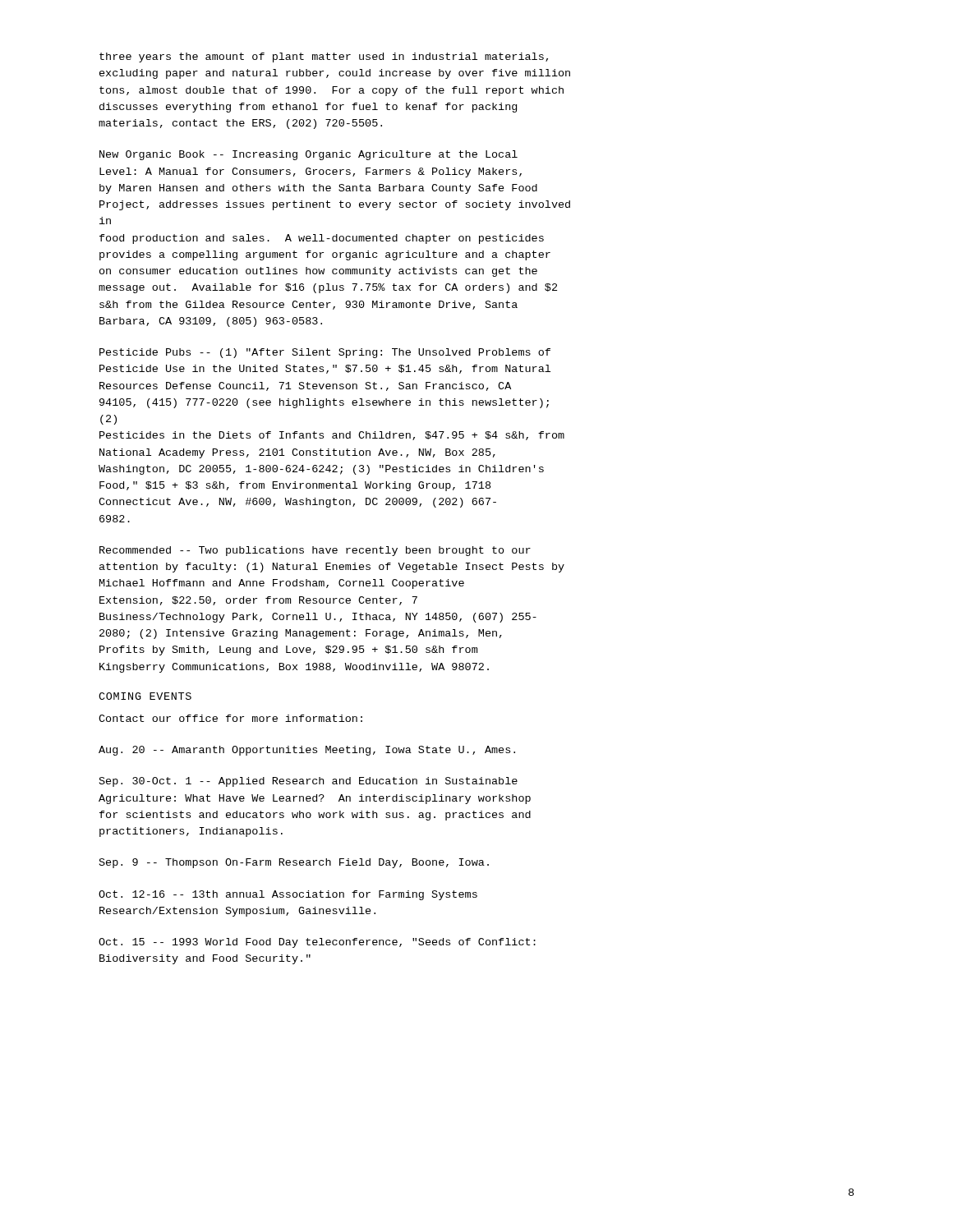953x1232 pixels.
Task: Select the text block that says "New Organic Book"
Action: tap(335, 238)
